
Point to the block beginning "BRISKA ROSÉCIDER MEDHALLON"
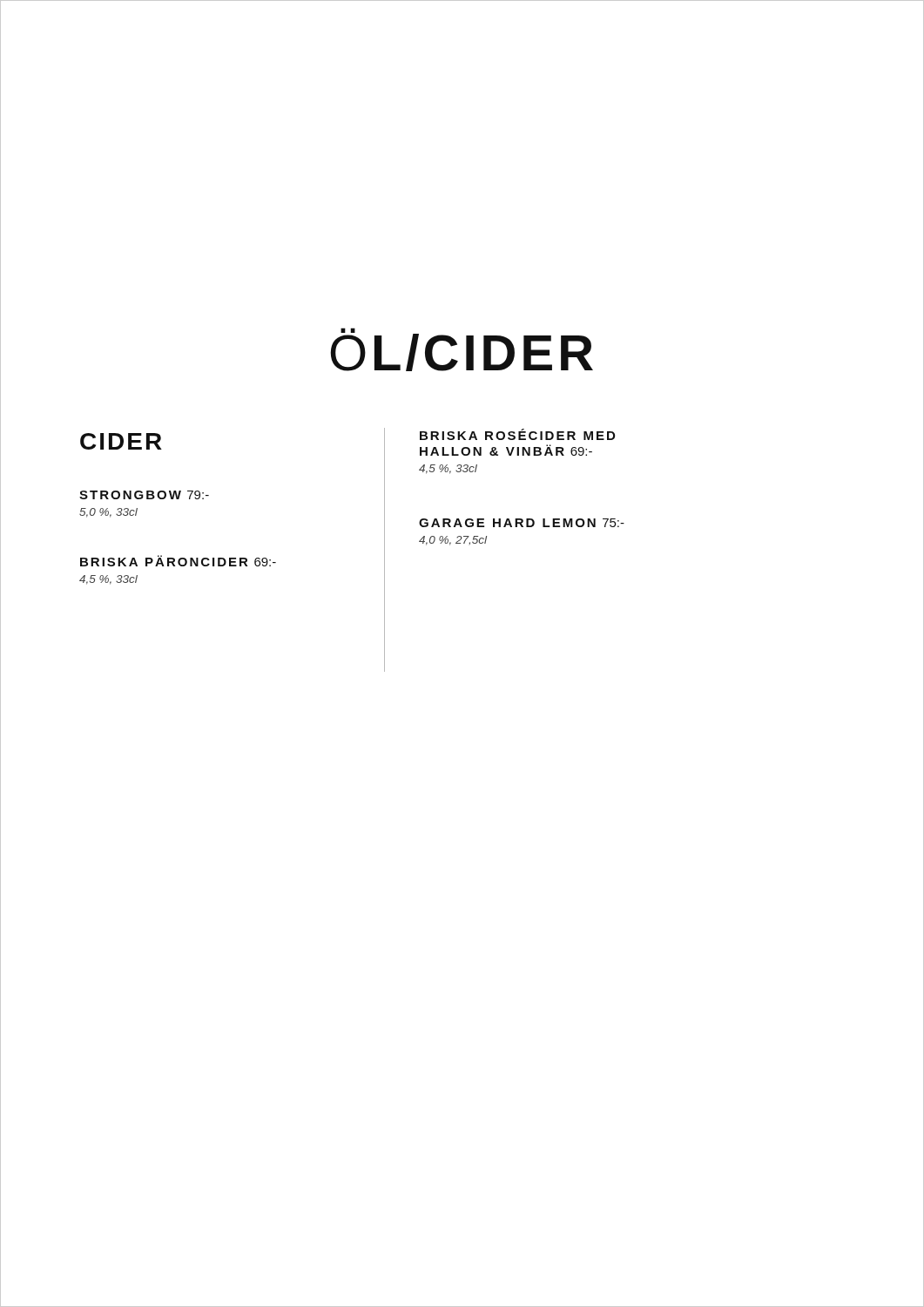point(518,451)
